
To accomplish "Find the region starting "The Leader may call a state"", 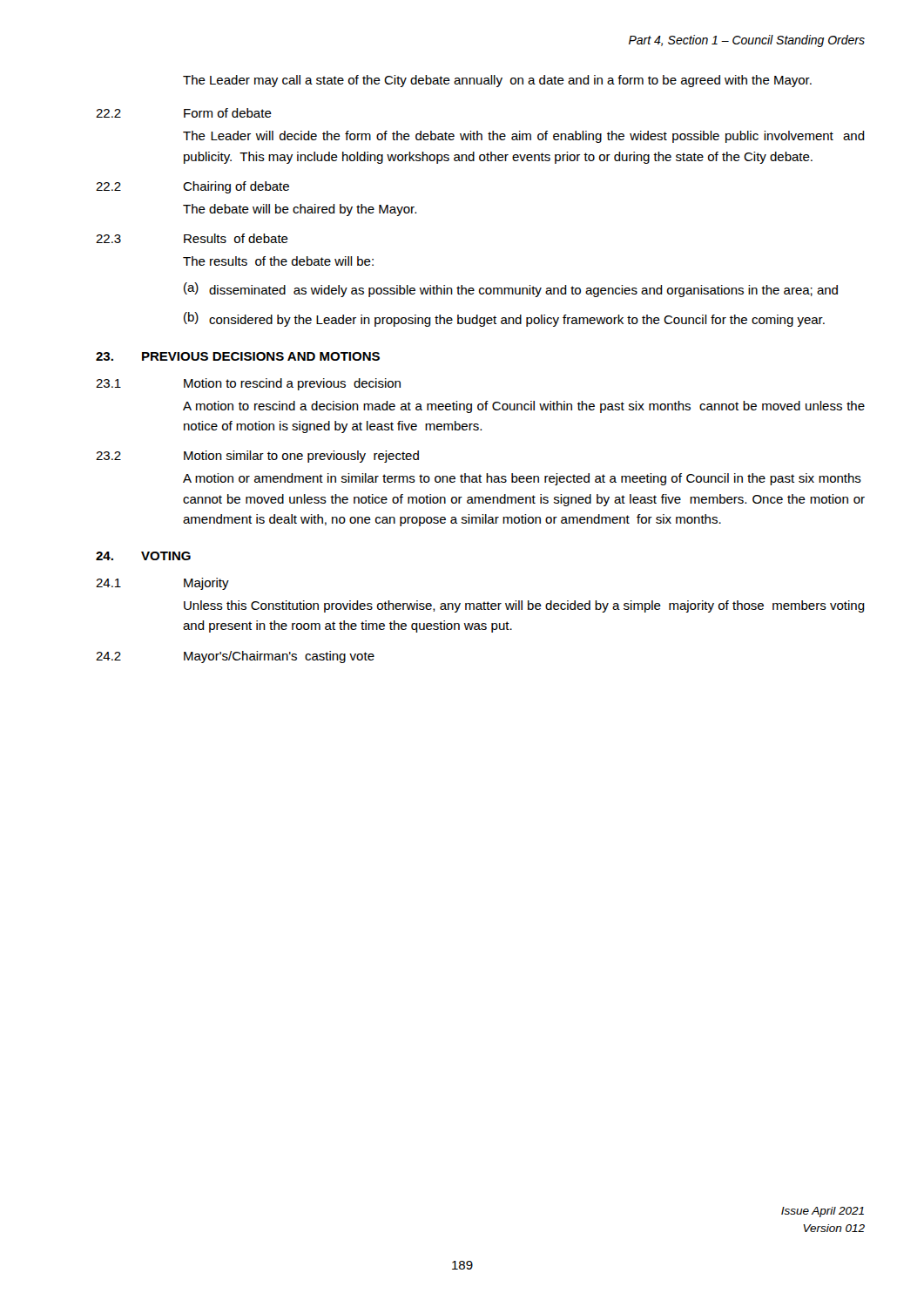I will click(x=498, y=80).
